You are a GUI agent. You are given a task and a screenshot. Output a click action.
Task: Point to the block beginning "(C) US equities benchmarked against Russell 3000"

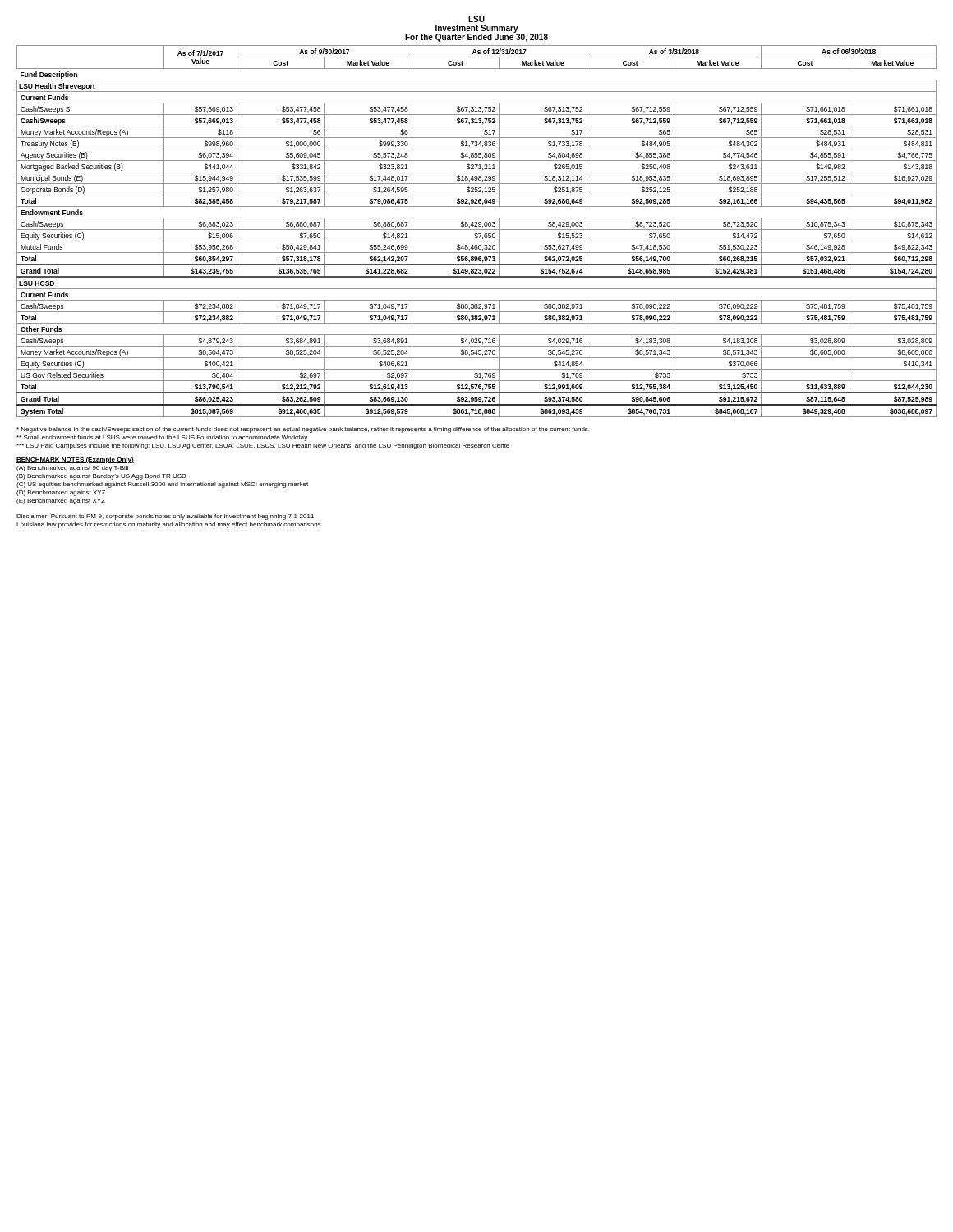[x=162, y=485]
